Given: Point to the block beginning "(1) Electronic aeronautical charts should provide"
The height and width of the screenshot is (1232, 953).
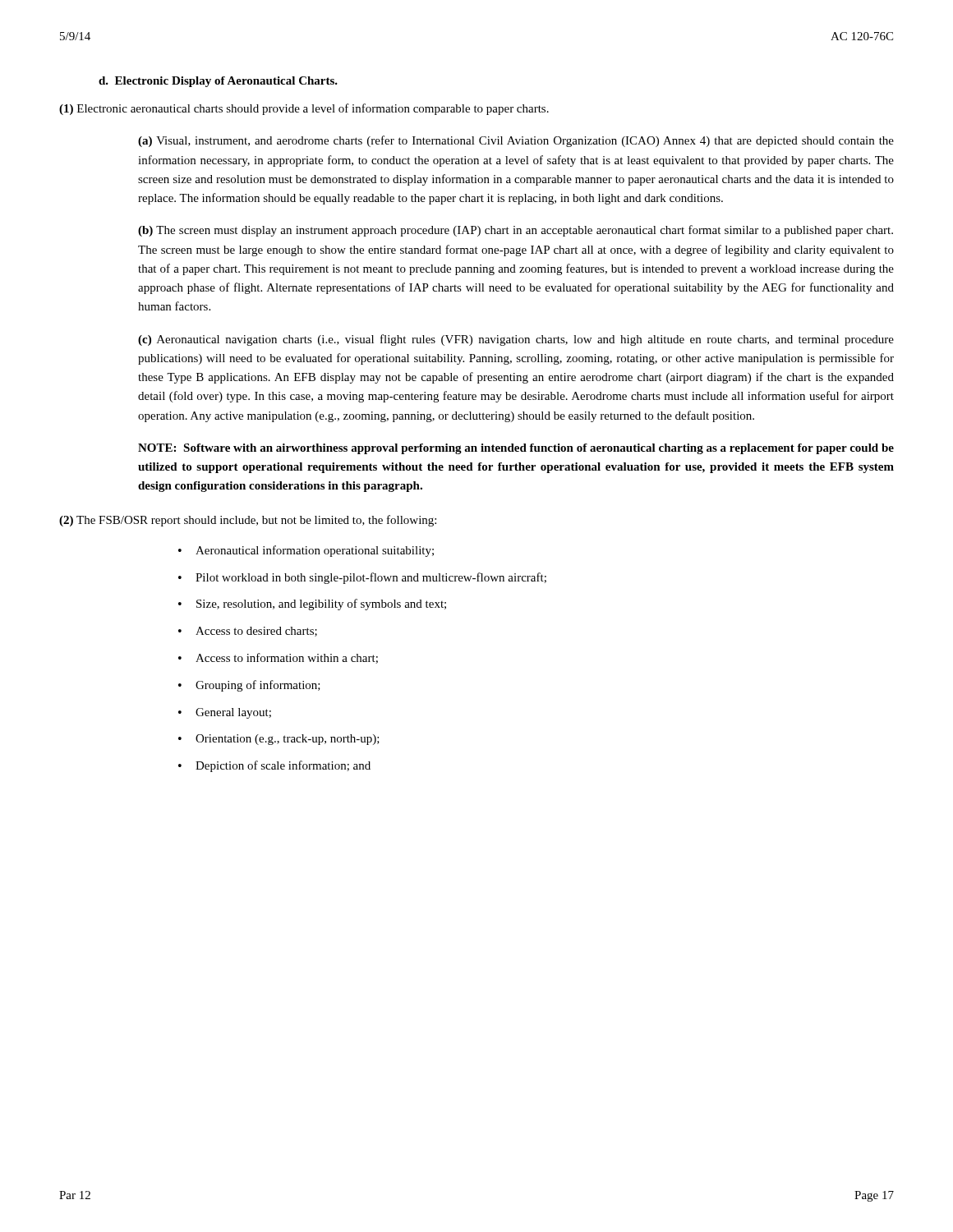Looking at the screenshot, I should 304,108.
